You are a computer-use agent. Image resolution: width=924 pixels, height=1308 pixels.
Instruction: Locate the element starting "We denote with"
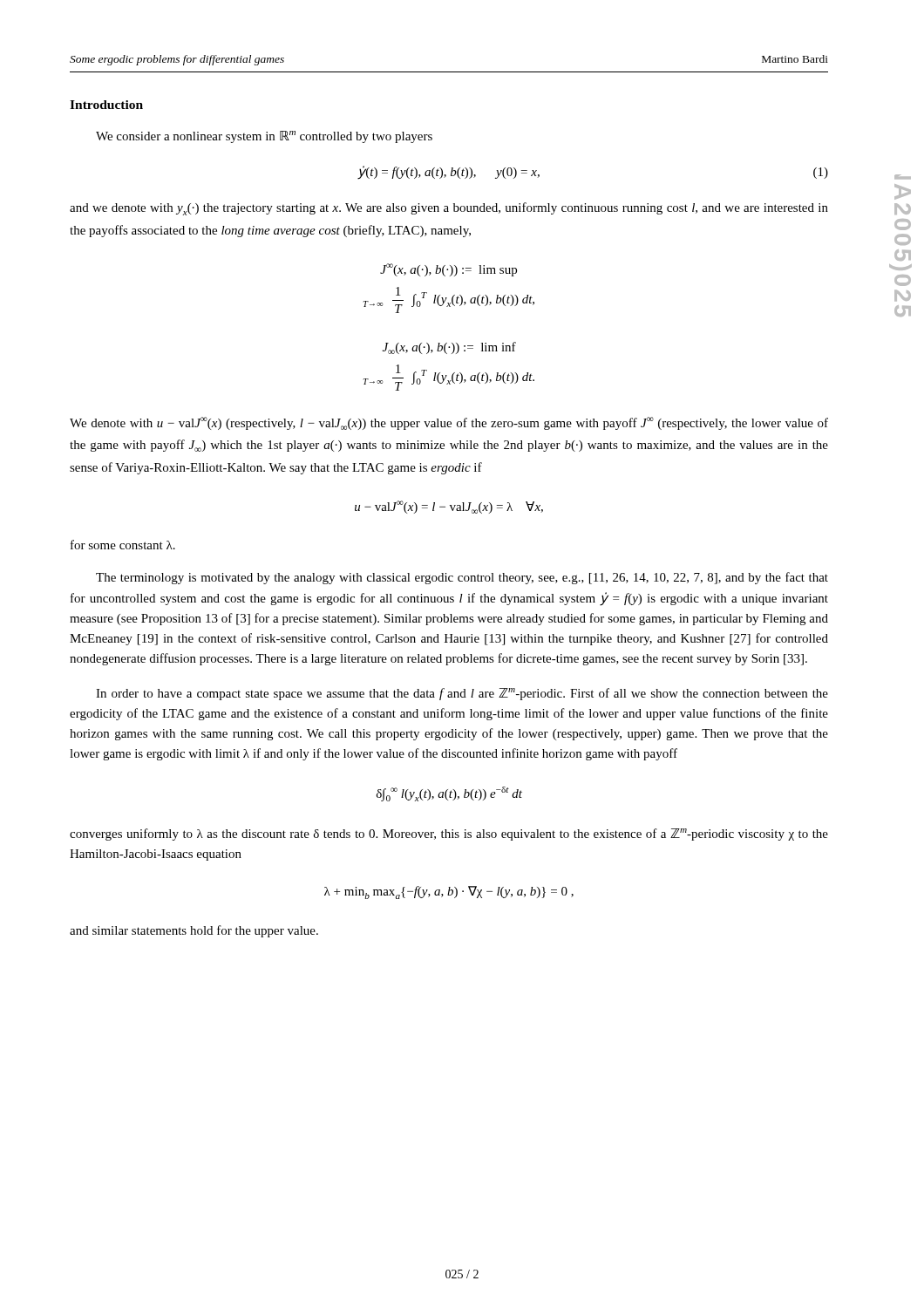449,444
